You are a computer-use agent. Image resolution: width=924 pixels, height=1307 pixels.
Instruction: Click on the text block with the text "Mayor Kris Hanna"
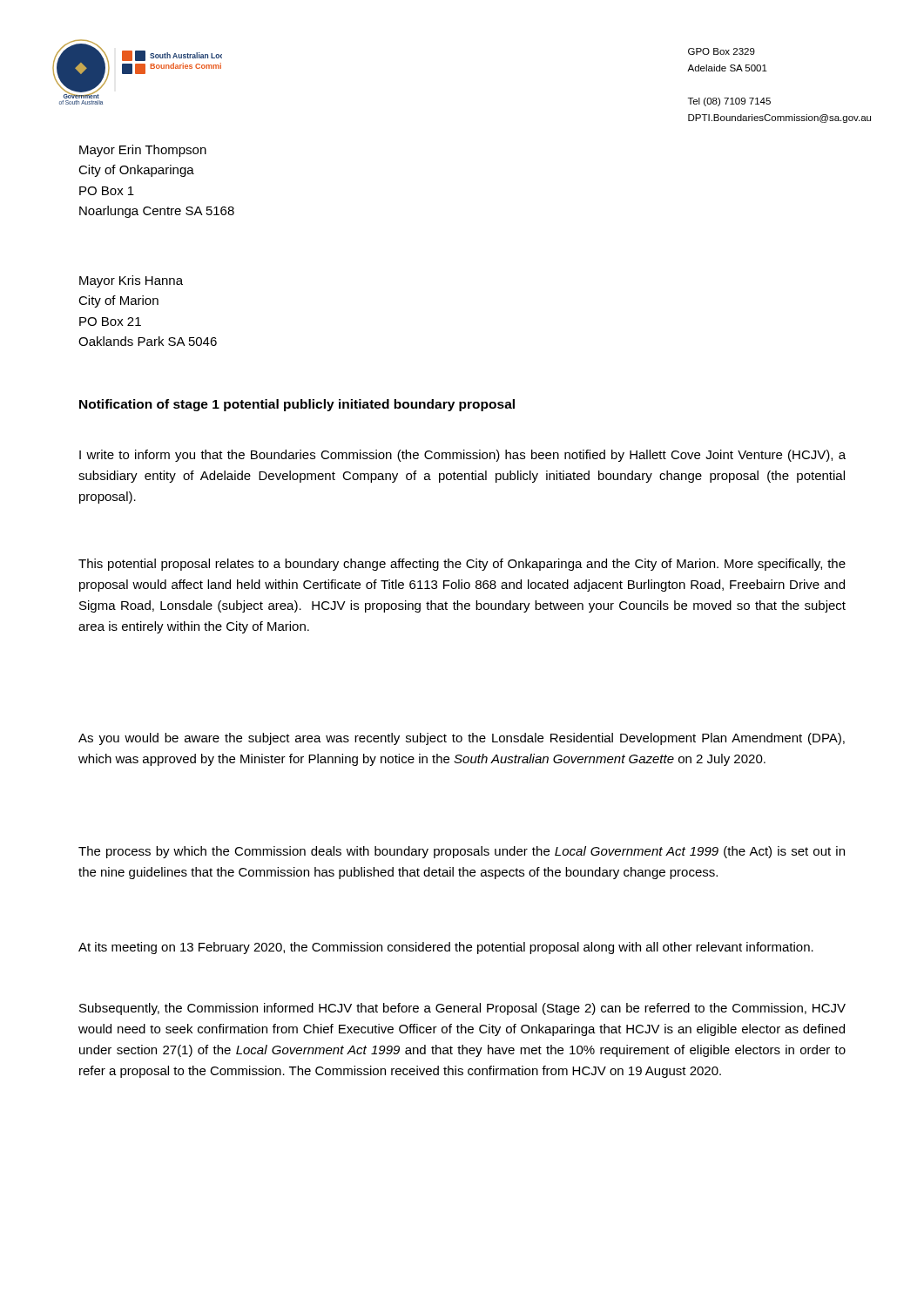148,311
